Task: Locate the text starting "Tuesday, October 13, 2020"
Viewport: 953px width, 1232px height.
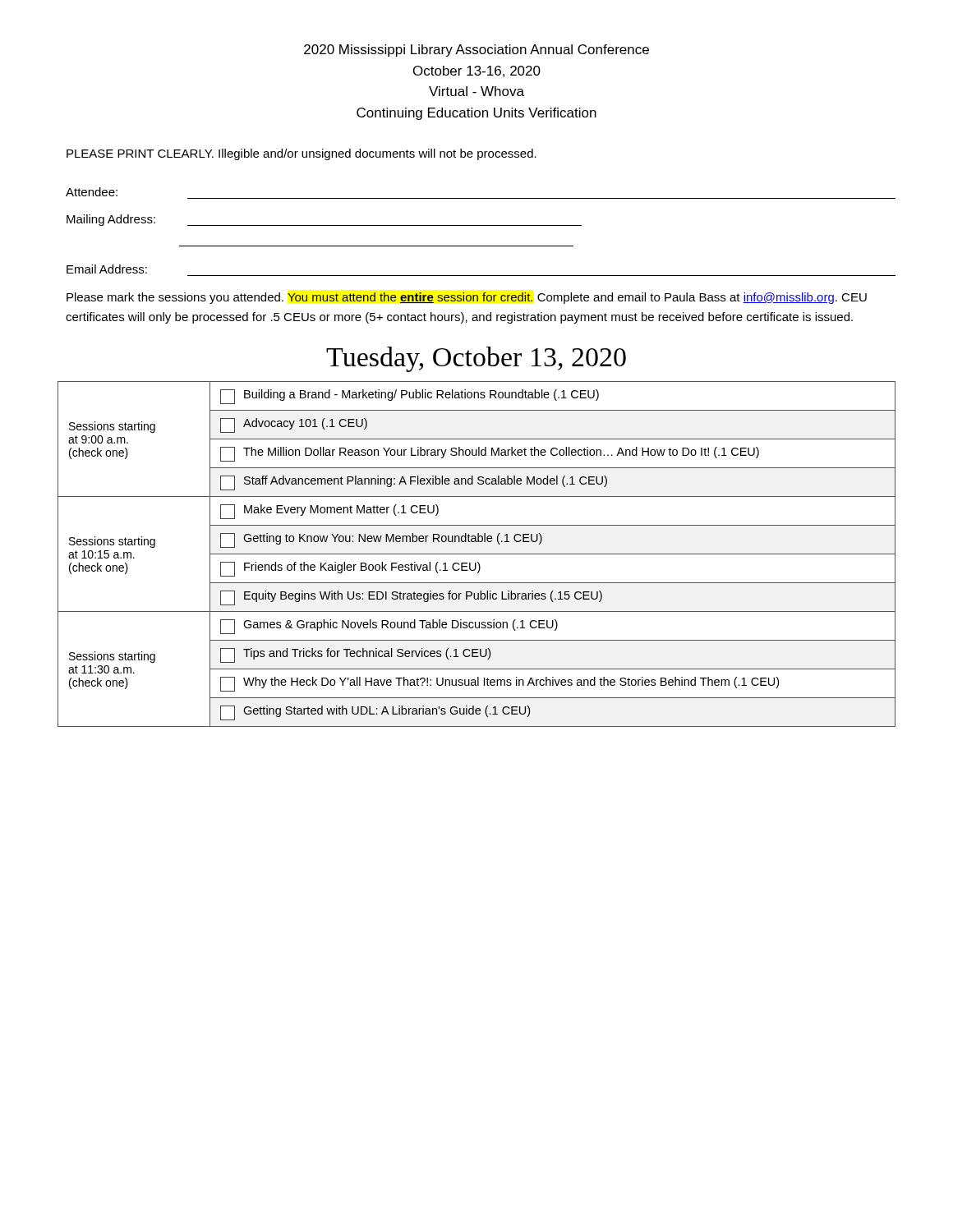Action: tap(476, 357)
